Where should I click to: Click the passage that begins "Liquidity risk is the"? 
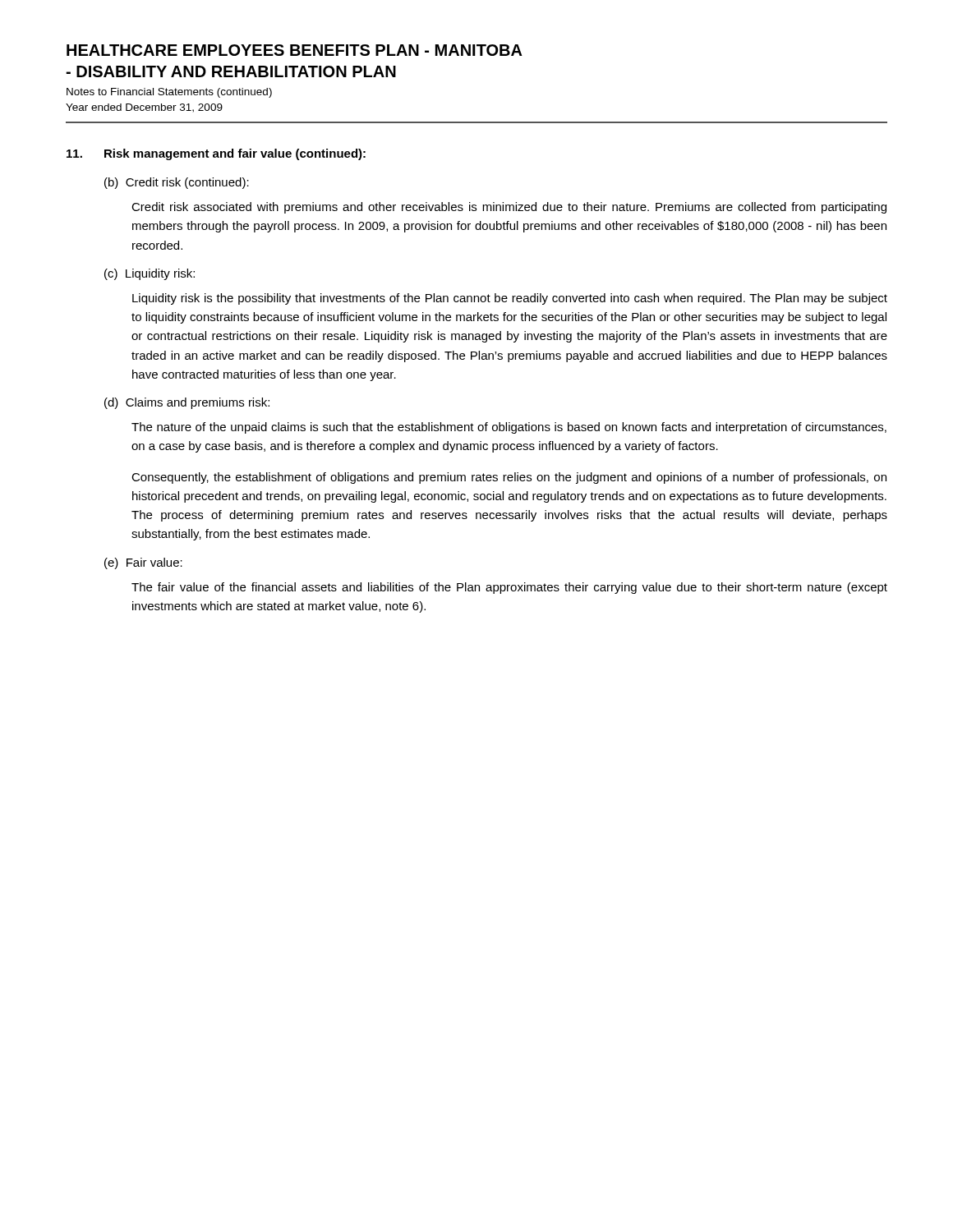click(509, 336)
